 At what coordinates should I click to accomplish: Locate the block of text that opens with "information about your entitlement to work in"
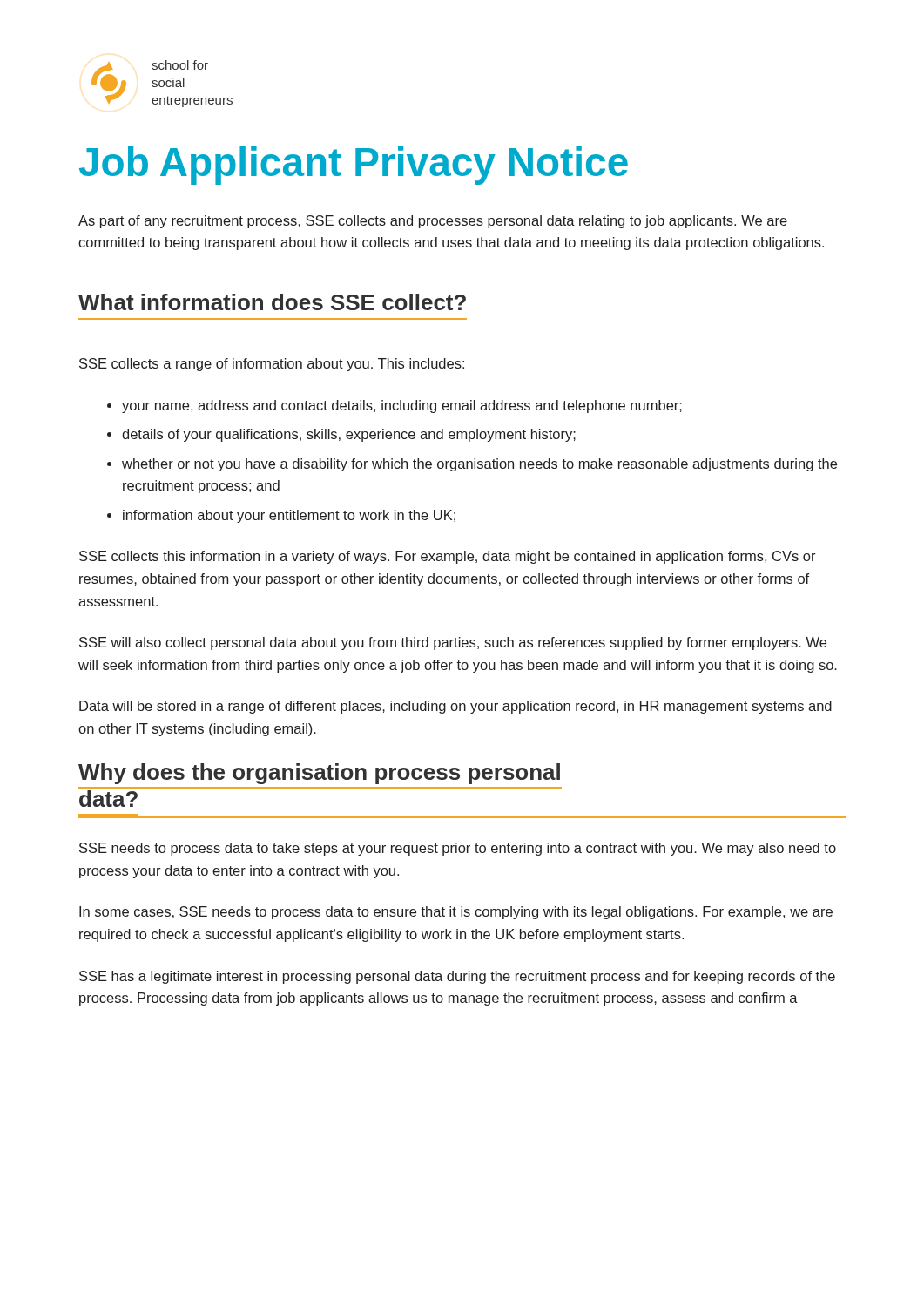pos(289,515)
